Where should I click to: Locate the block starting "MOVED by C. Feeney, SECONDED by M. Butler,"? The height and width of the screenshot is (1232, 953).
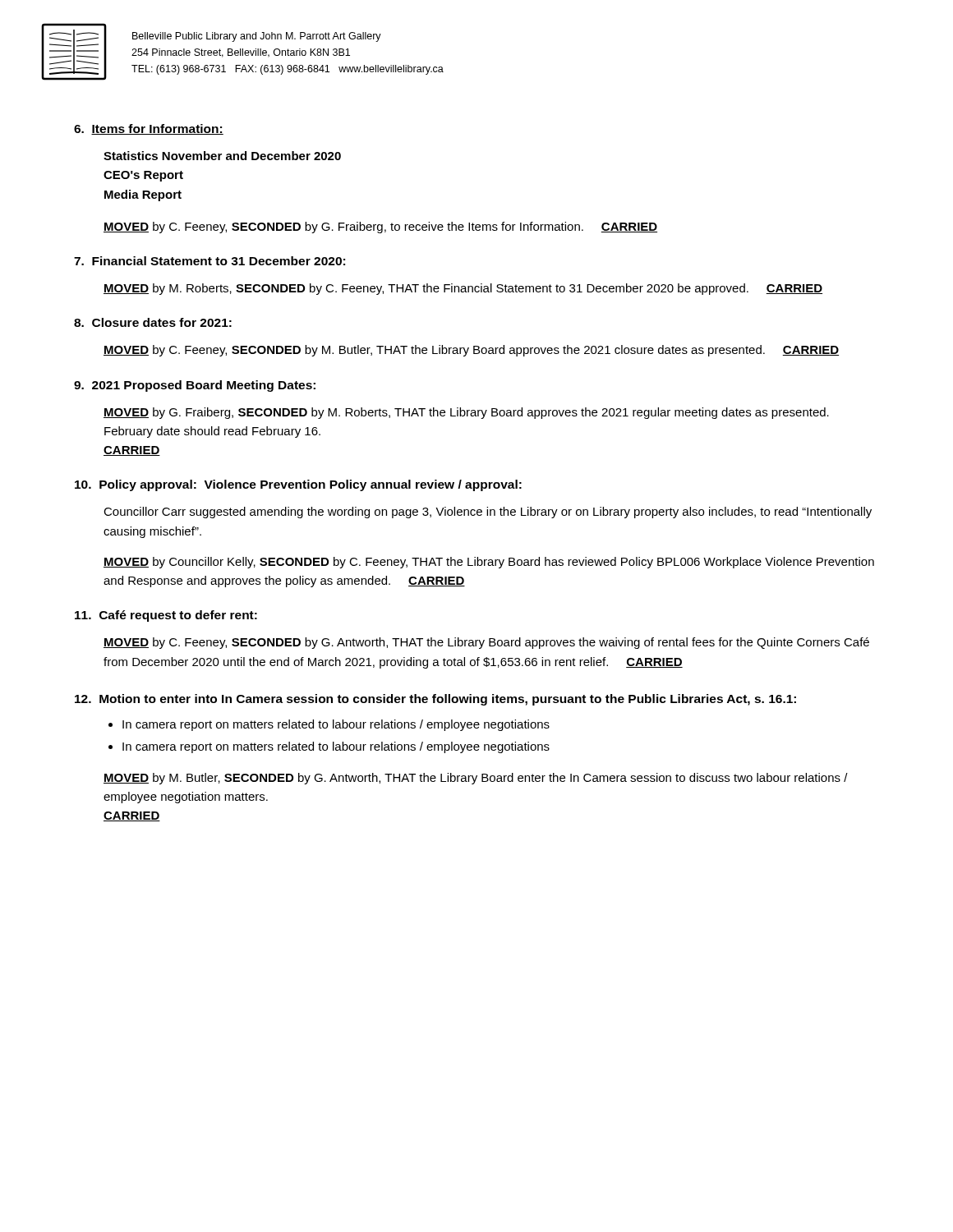(491, 350)
